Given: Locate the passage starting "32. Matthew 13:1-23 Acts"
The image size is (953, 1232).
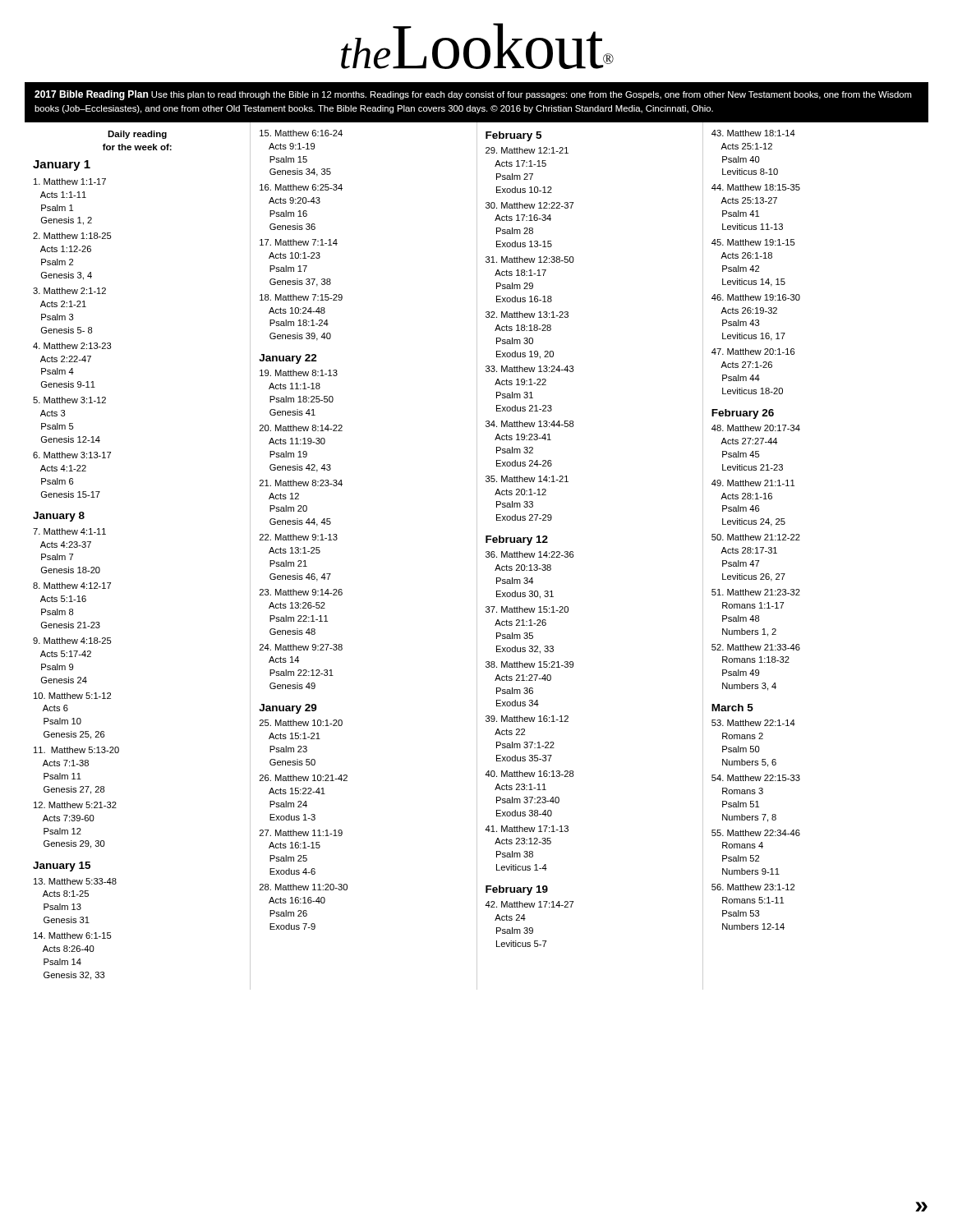Looking at the screenshot, I should pyautogui.click(x=527, y=334).
